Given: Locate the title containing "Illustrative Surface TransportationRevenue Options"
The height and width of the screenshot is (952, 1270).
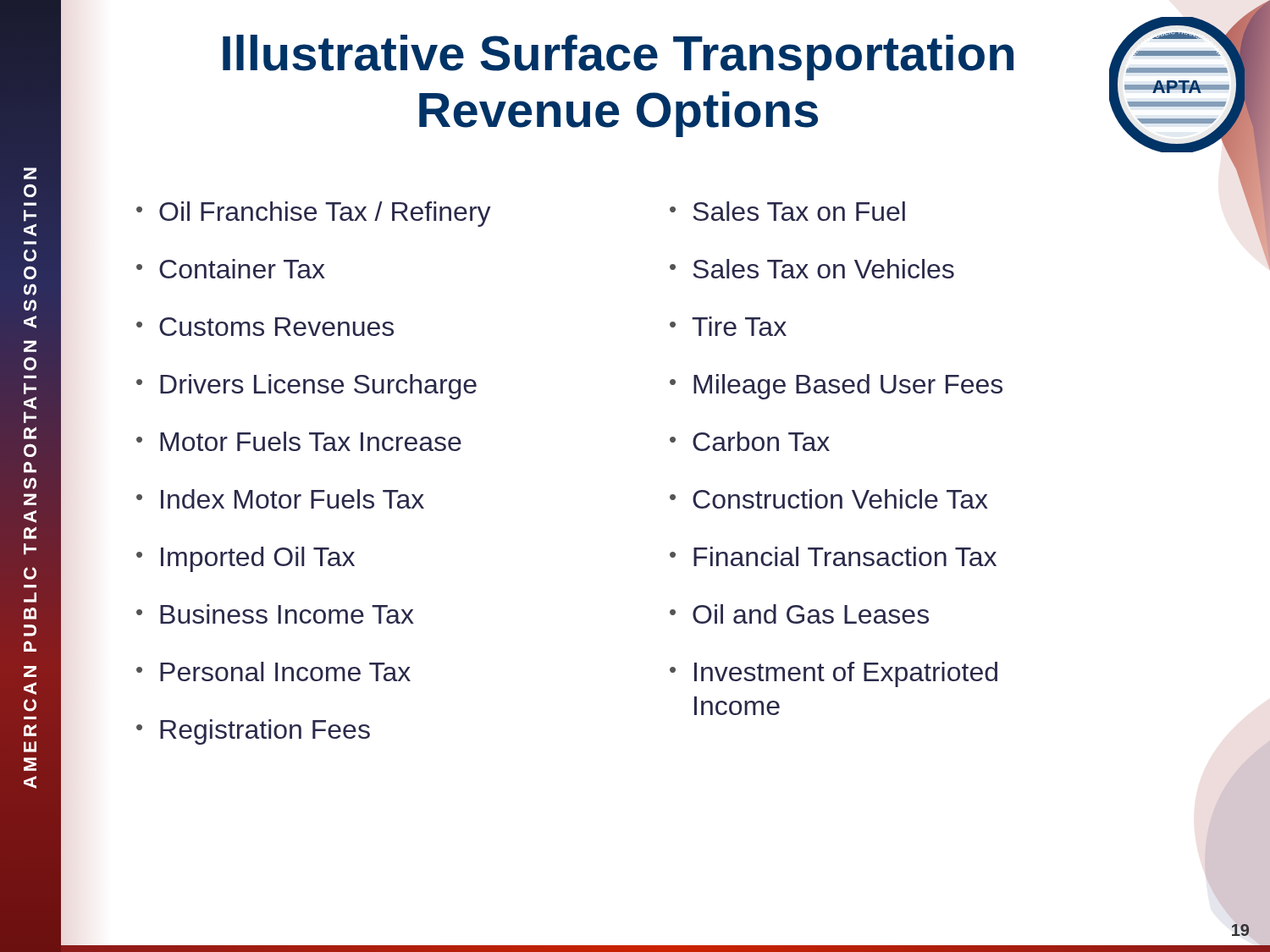Looking at the screenshot, I should coord(618,82).
